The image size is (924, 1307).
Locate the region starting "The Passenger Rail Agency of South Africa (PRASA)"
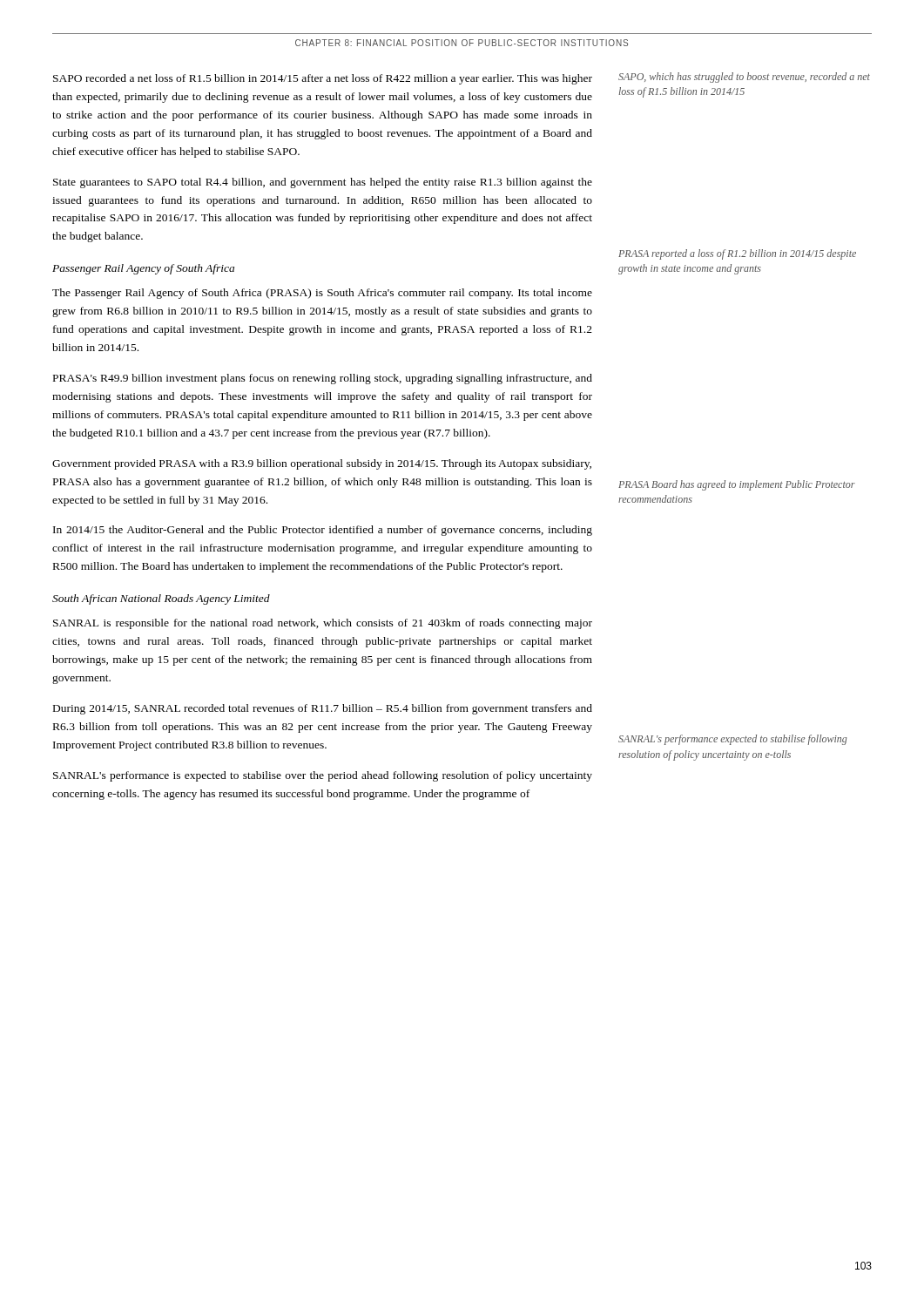tap(322, 320)
